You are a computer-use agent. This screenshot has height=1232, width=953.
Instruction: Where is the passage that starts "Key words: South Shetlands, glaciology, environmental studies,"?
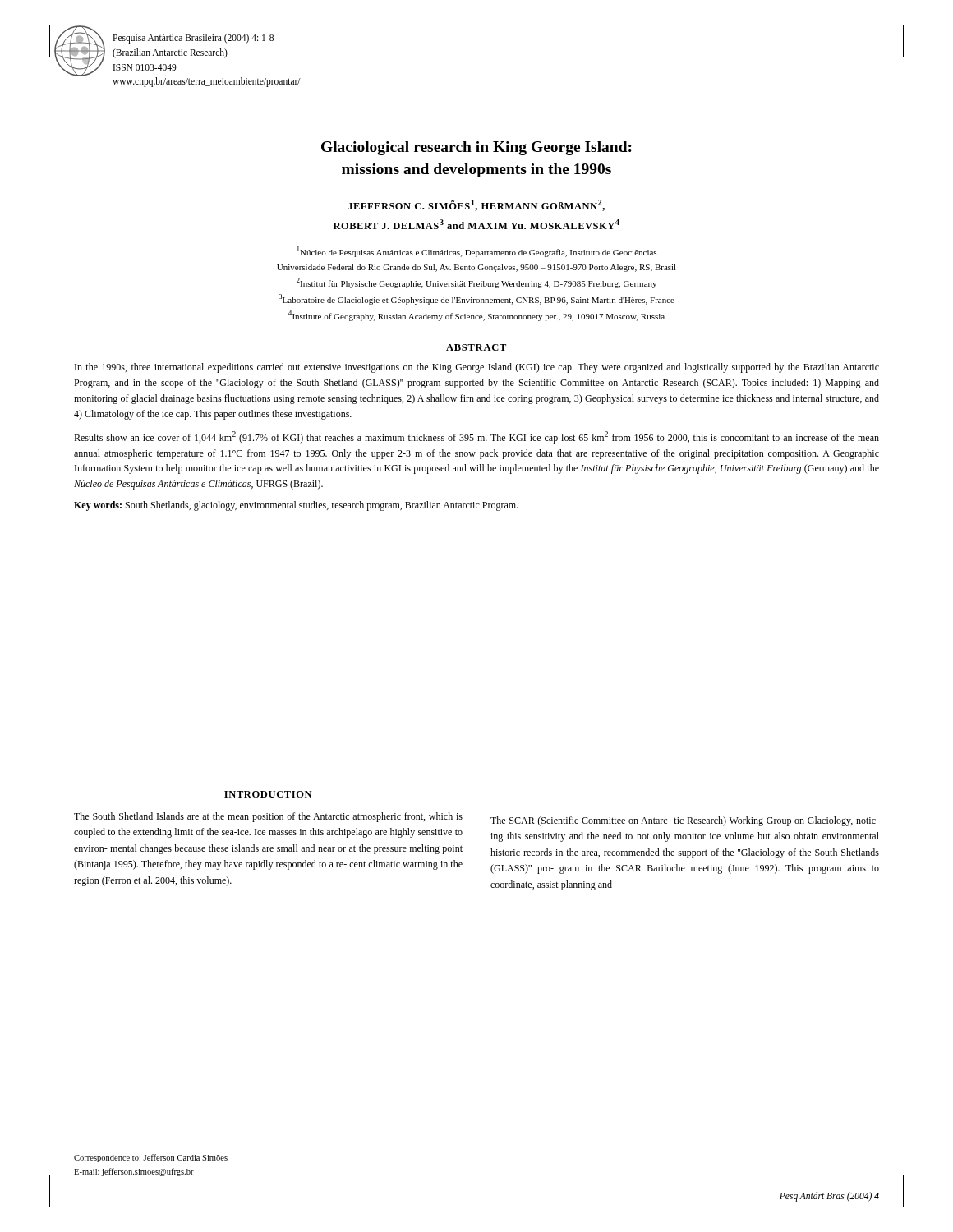tap(296, 505)
